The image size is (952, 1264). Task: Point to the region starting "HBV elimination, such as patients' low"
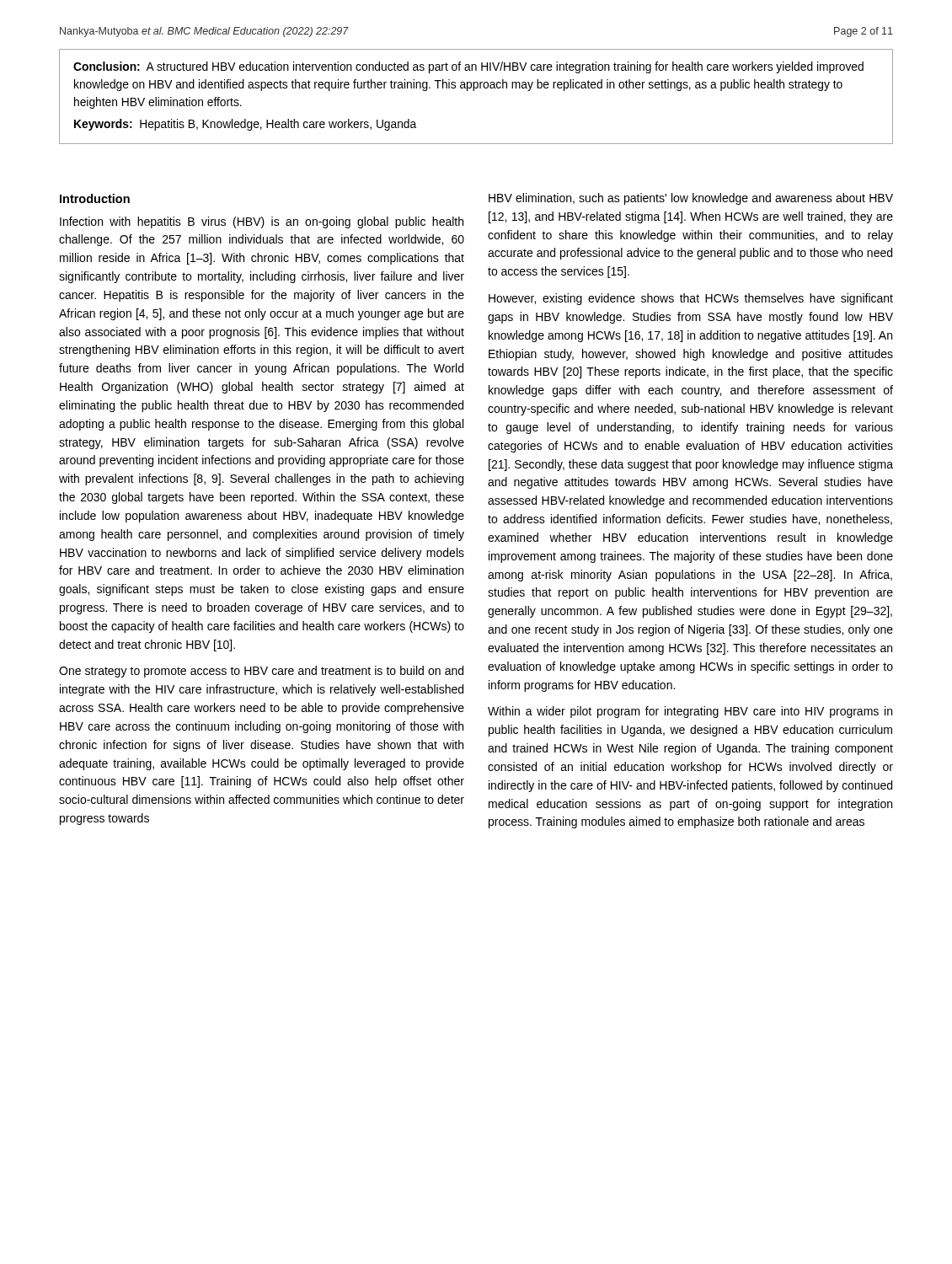click(690, 511)
